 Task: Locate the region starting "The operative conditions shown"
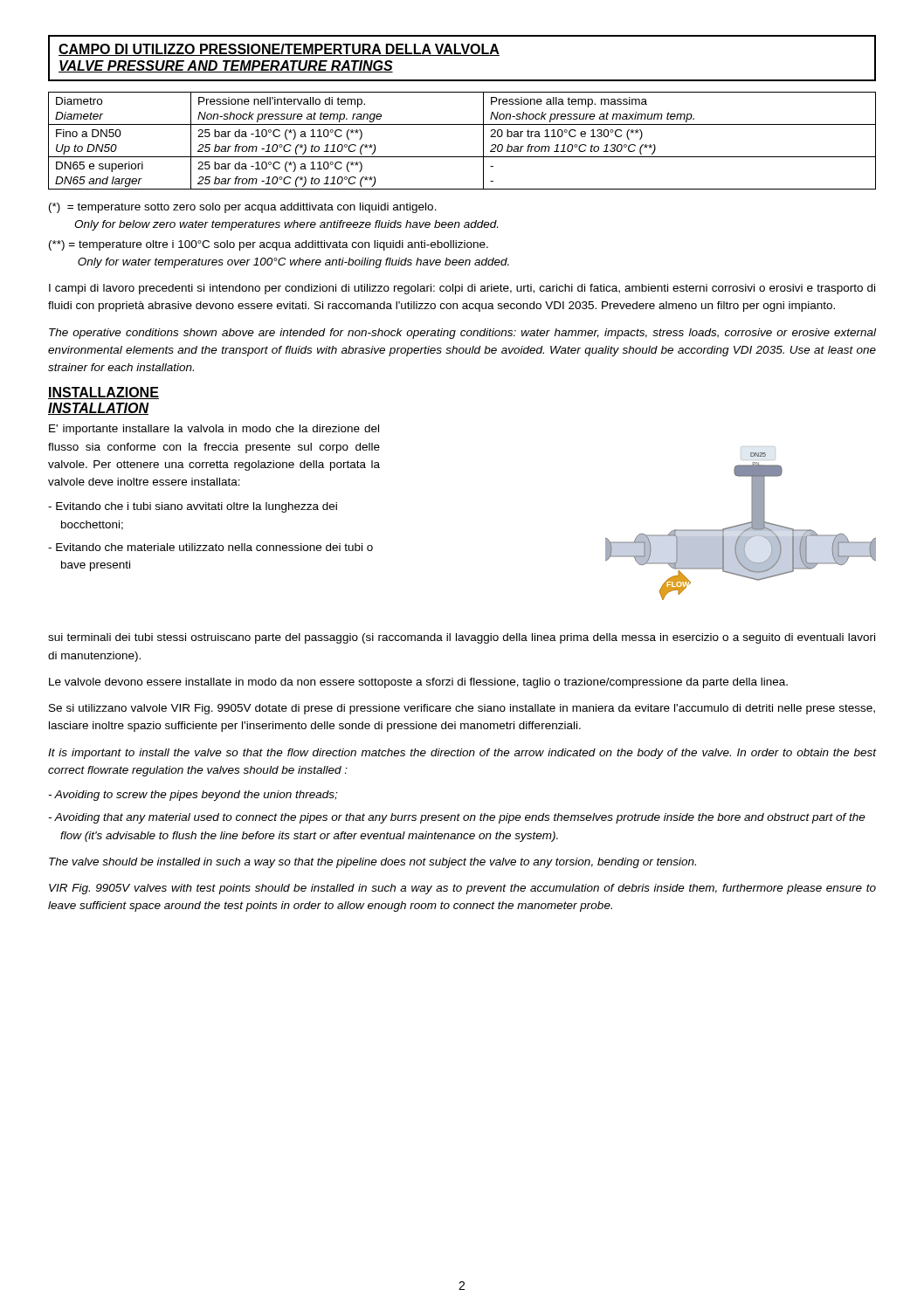click(462, 350)
